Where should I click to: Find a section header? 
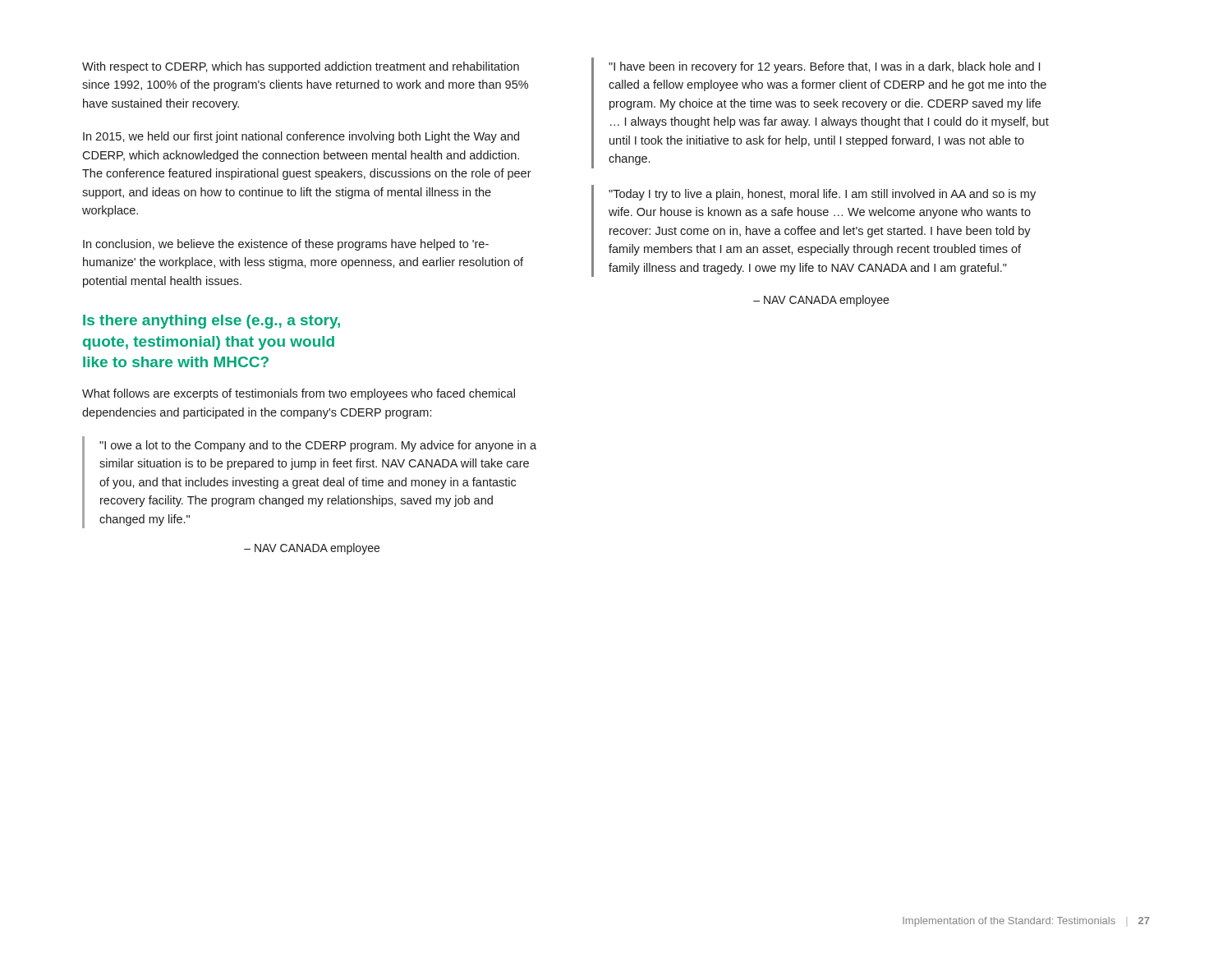click(x=212, y=341)
